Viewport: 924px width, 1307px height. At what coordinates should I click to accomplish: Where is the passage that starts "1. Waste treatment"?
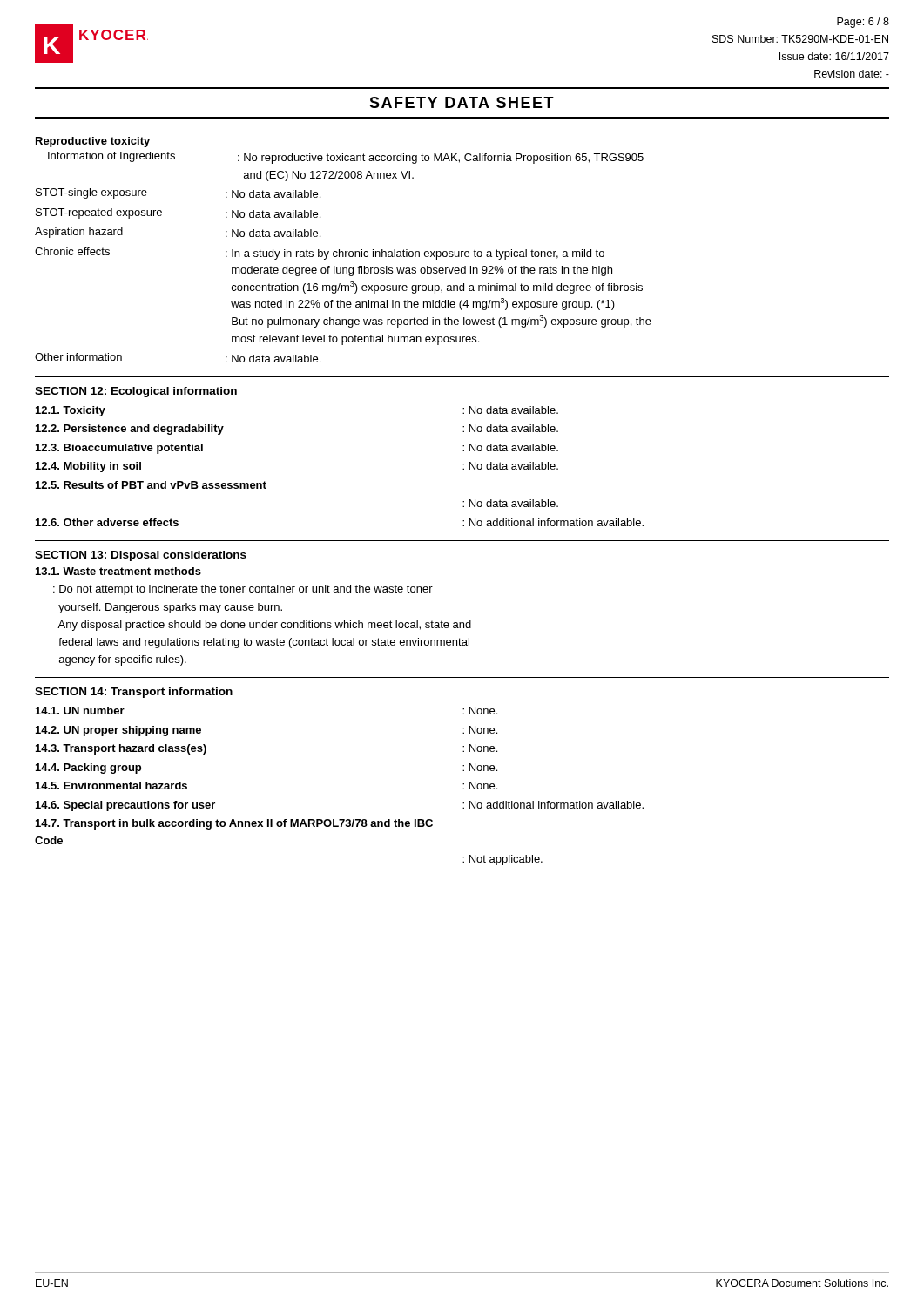(x=118, y=572)
